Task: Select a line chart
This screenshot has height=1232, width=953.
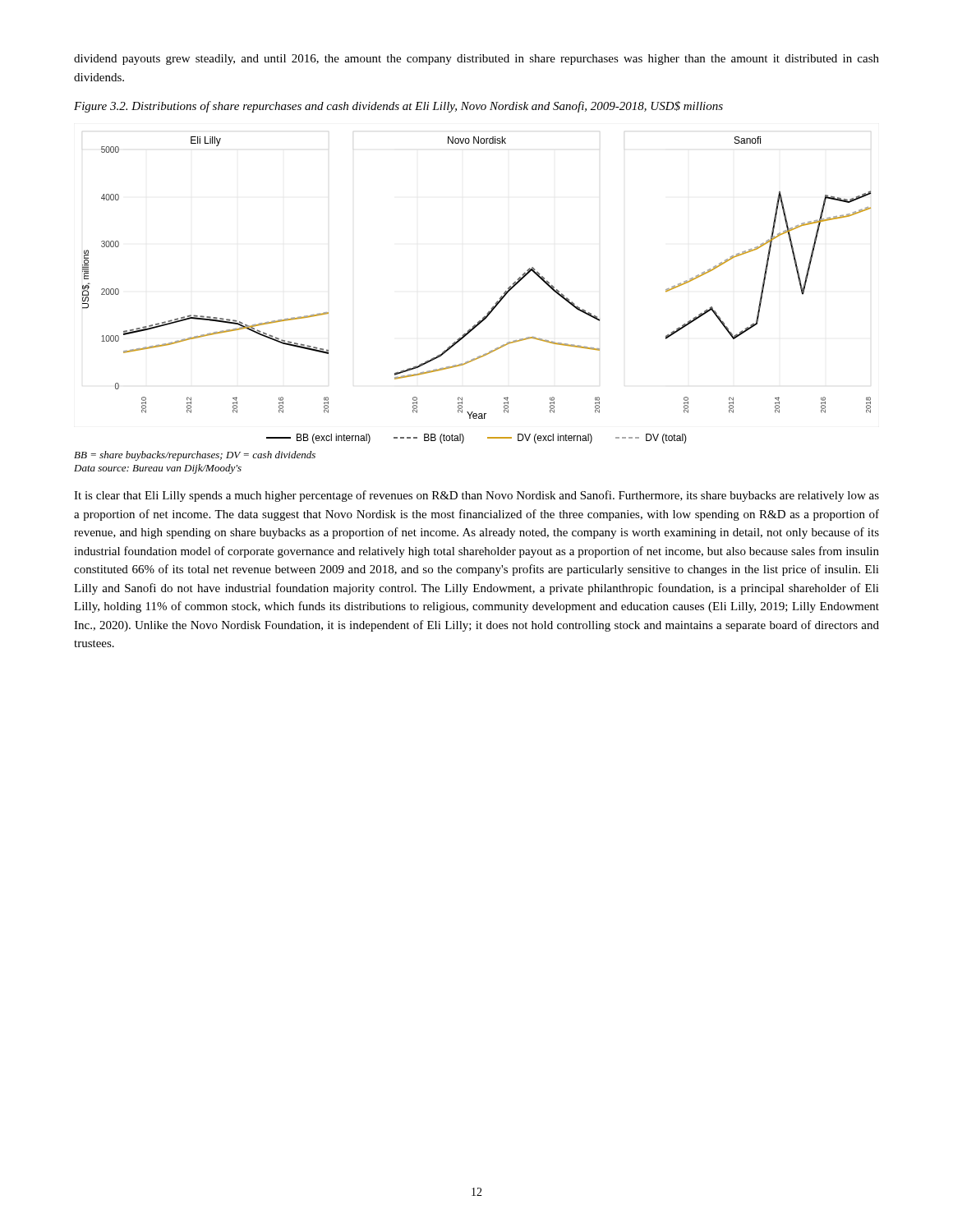Action: [476, 283]
